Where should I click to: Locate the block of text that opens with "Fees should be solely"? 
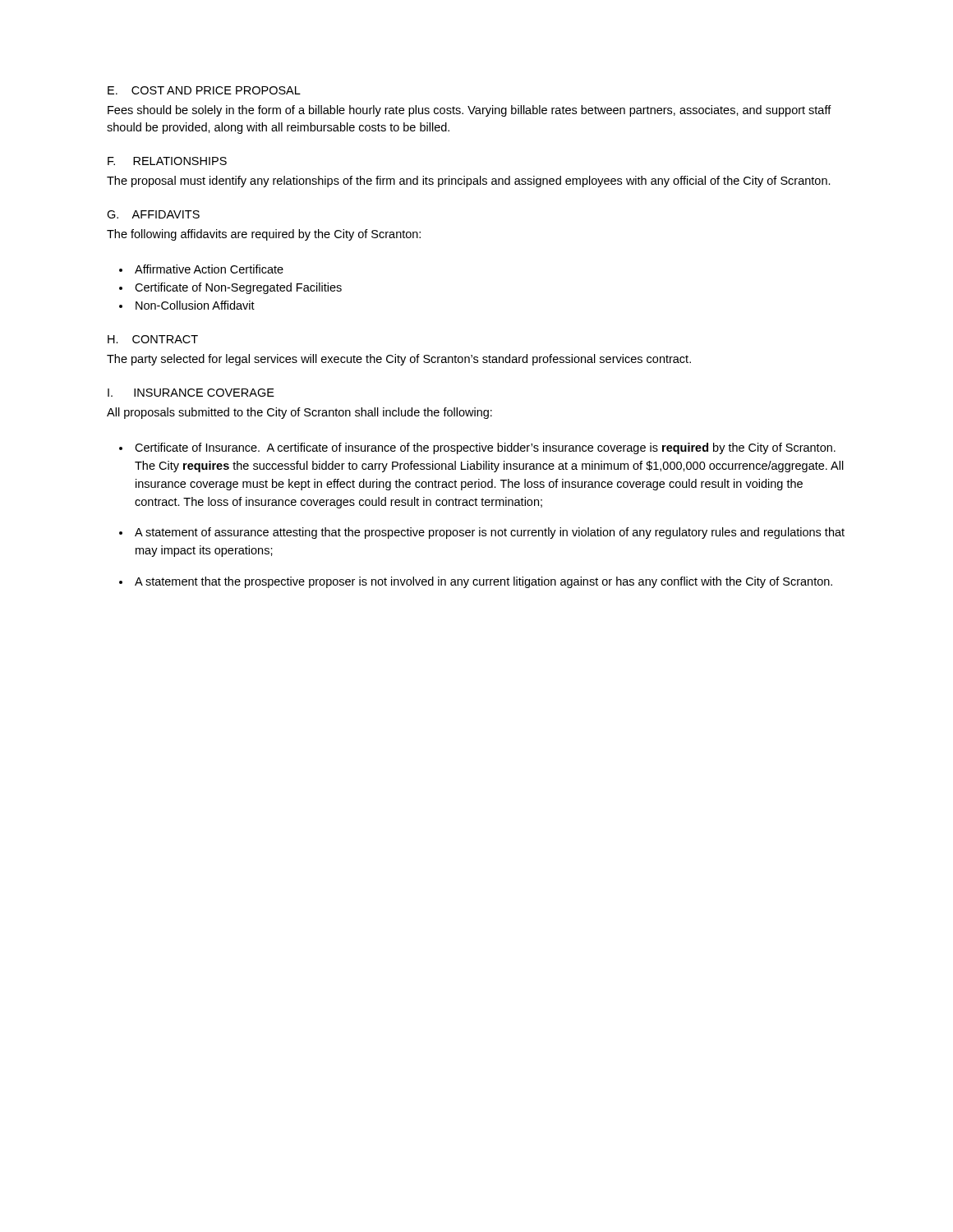click(x=469, y=119)
